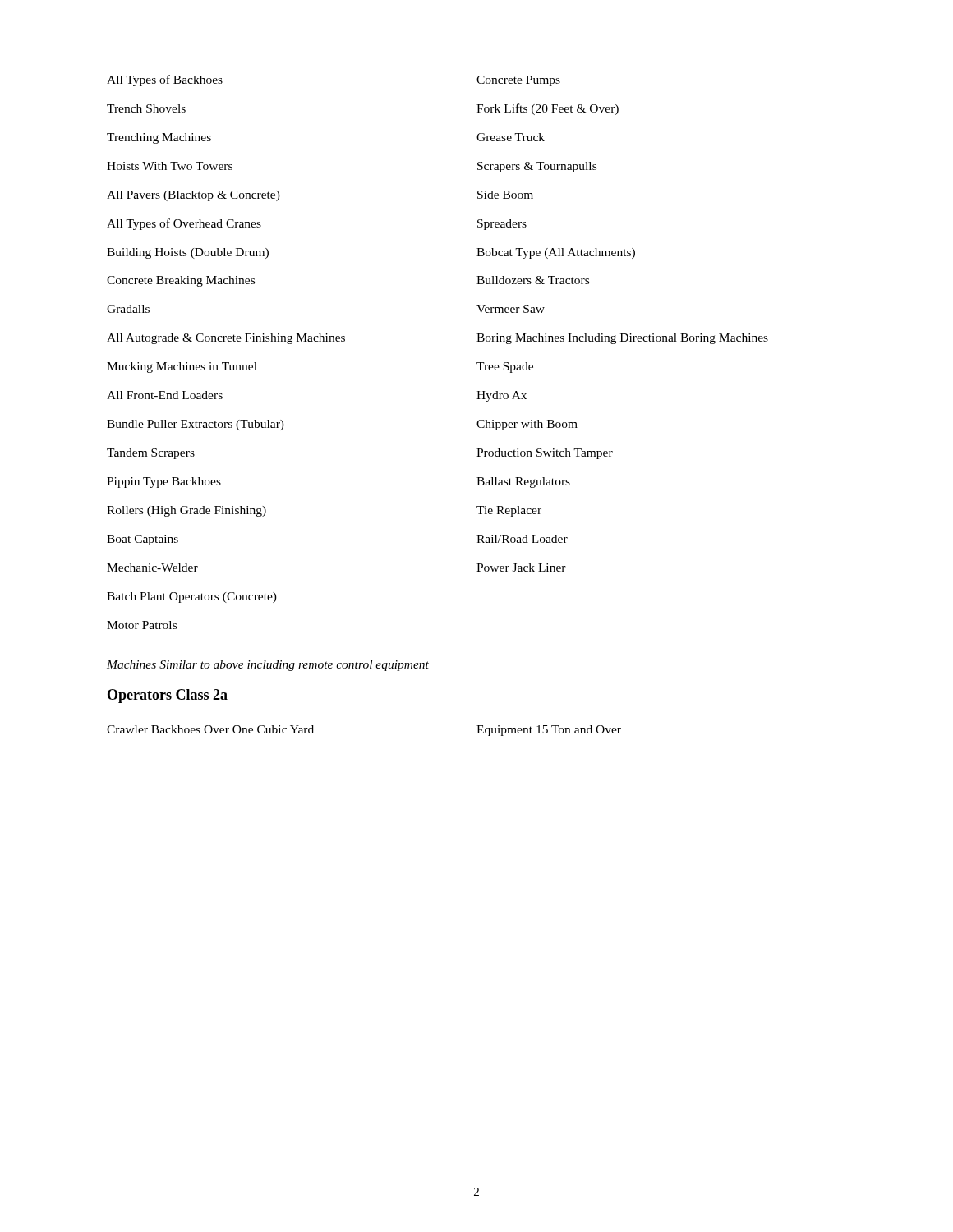Click on the list item that reads "All Autograde &"
The height and width of the screenshot is (1232, 953).
(226, 337)
